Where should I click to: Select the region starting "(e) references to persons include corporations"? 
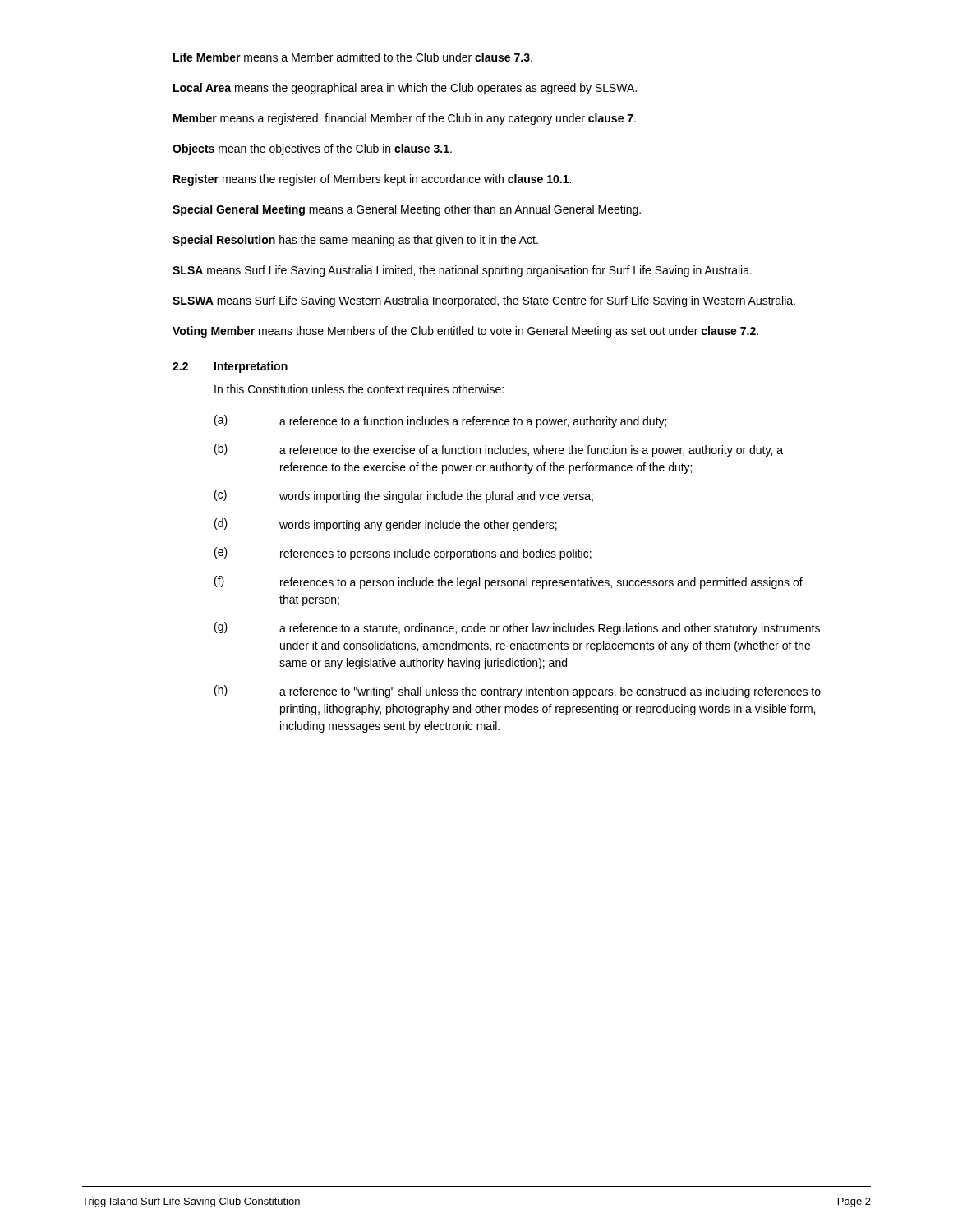[x=518, y=554]
